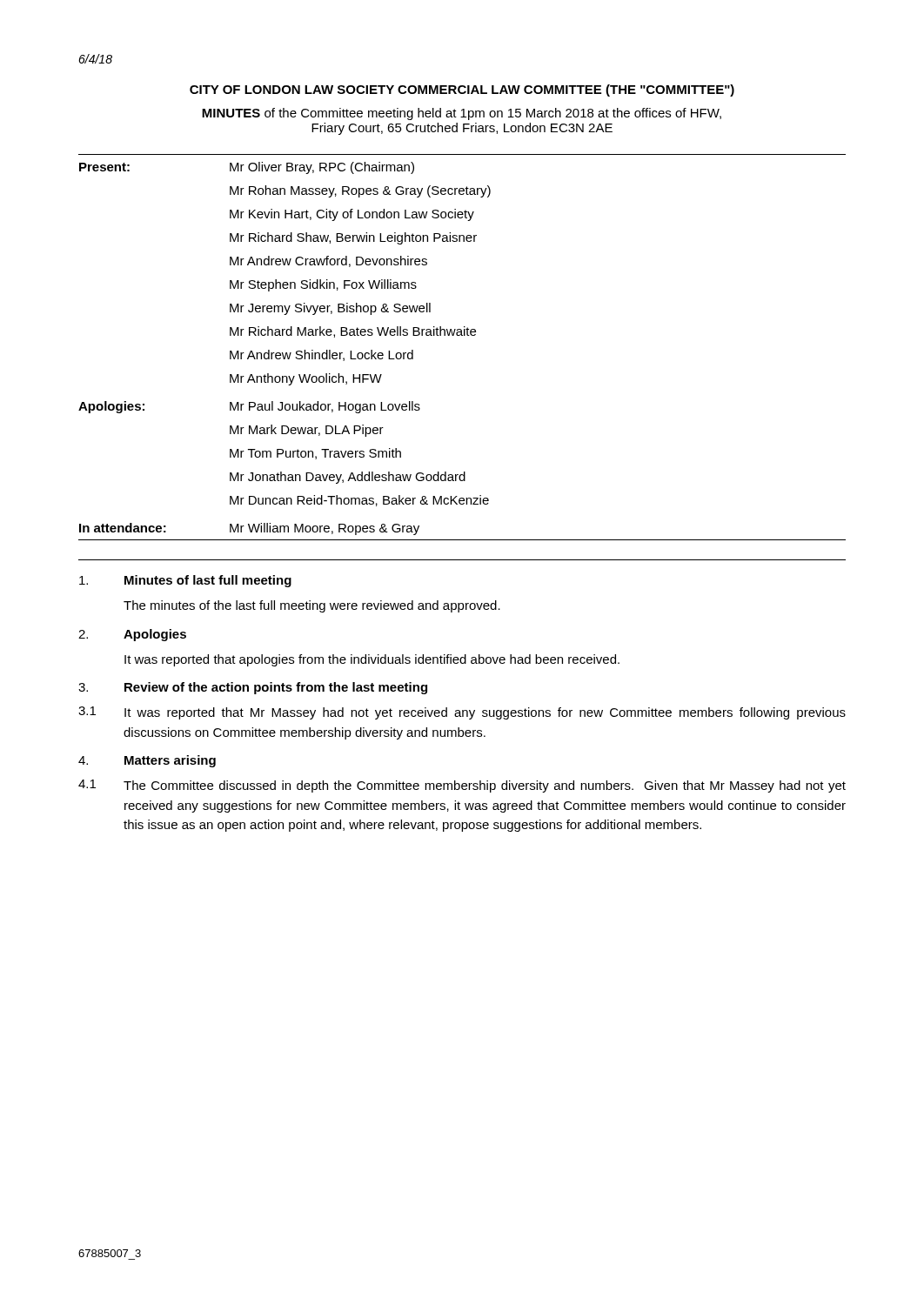Locate the text starting "2. Apologies"
The image size is (924, 1305).
point(132,633)
